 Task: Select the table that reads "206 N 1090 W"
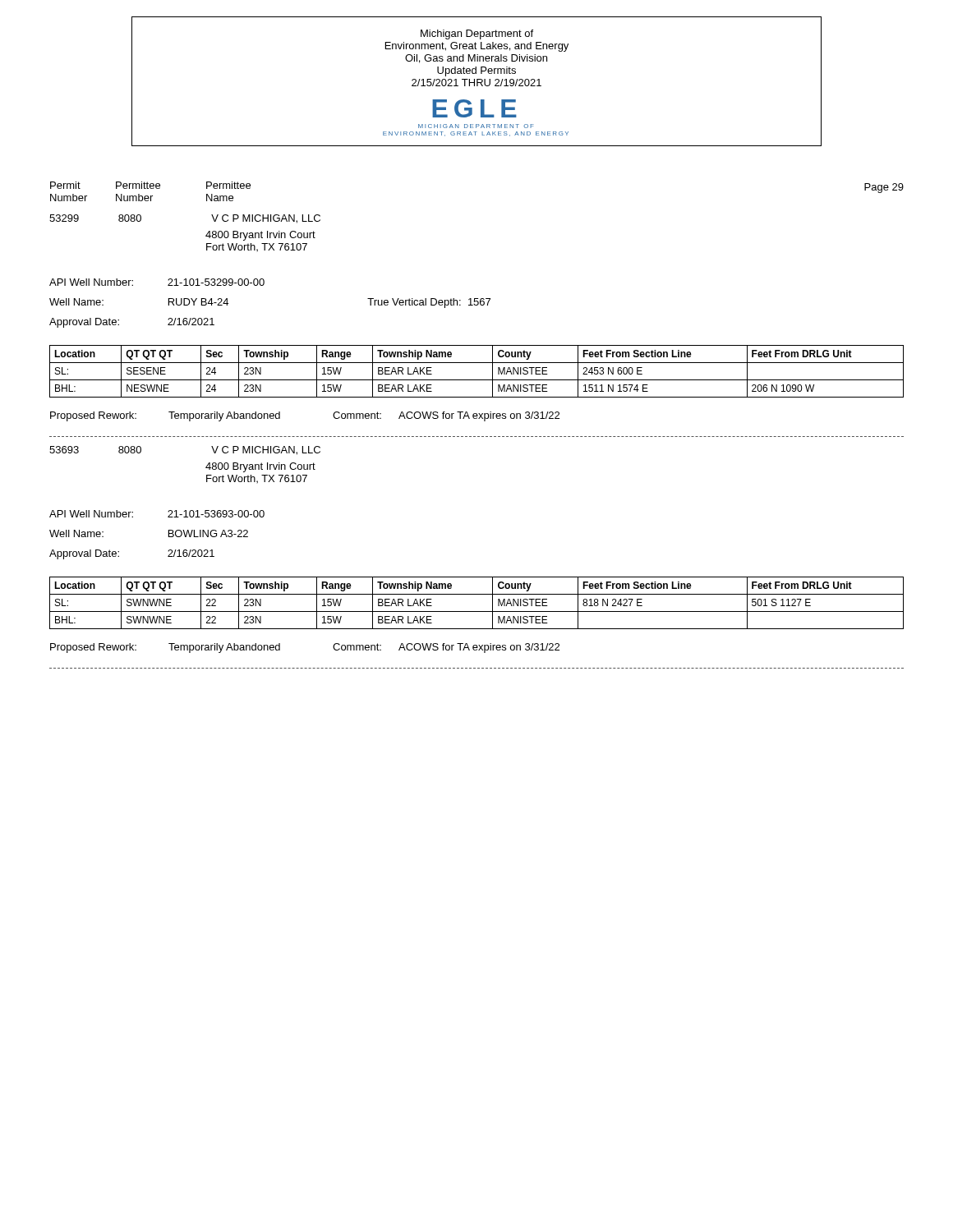(476, 367)
